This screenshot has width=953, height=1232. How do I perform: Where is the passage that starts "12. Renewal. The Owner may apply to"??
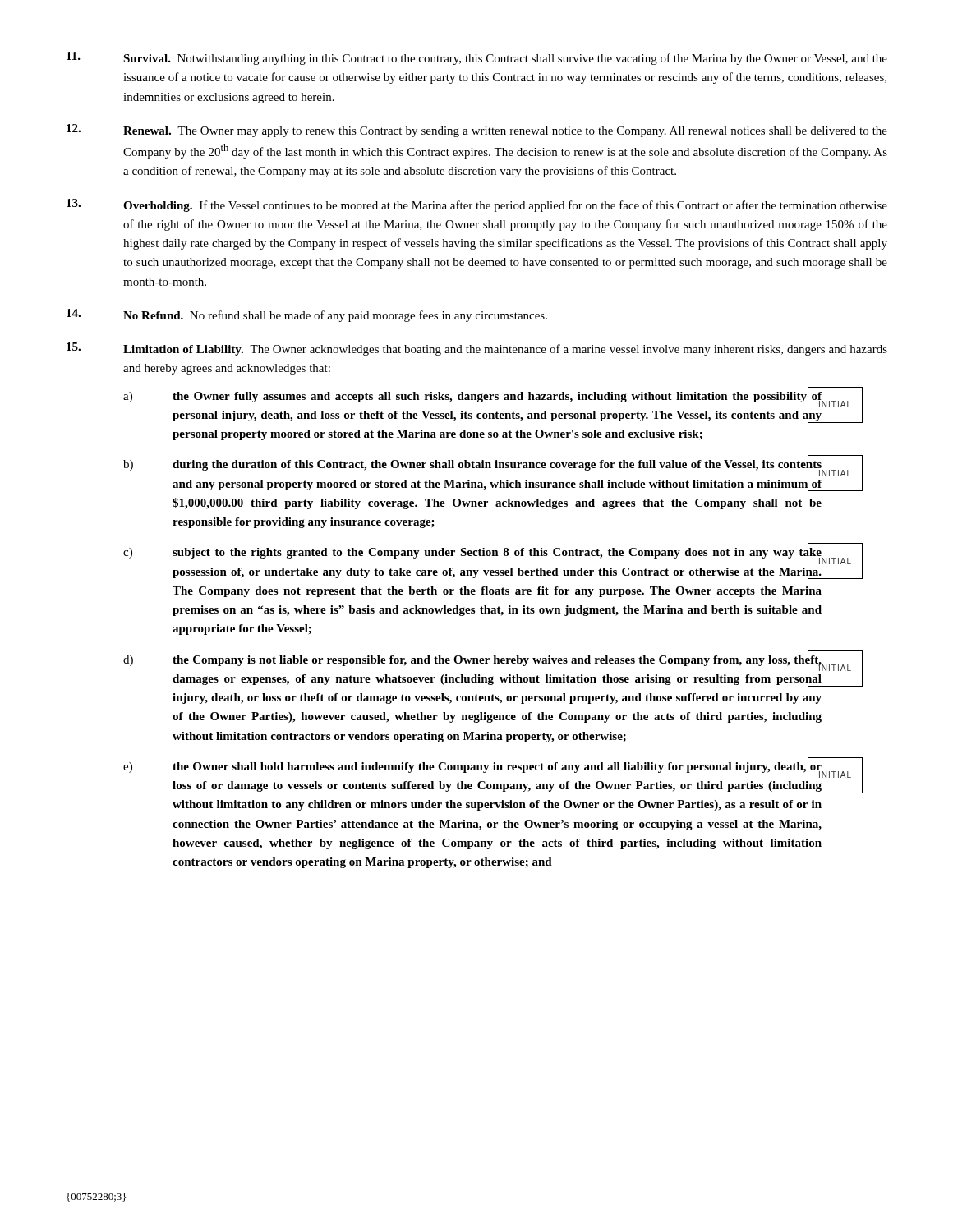476,151
